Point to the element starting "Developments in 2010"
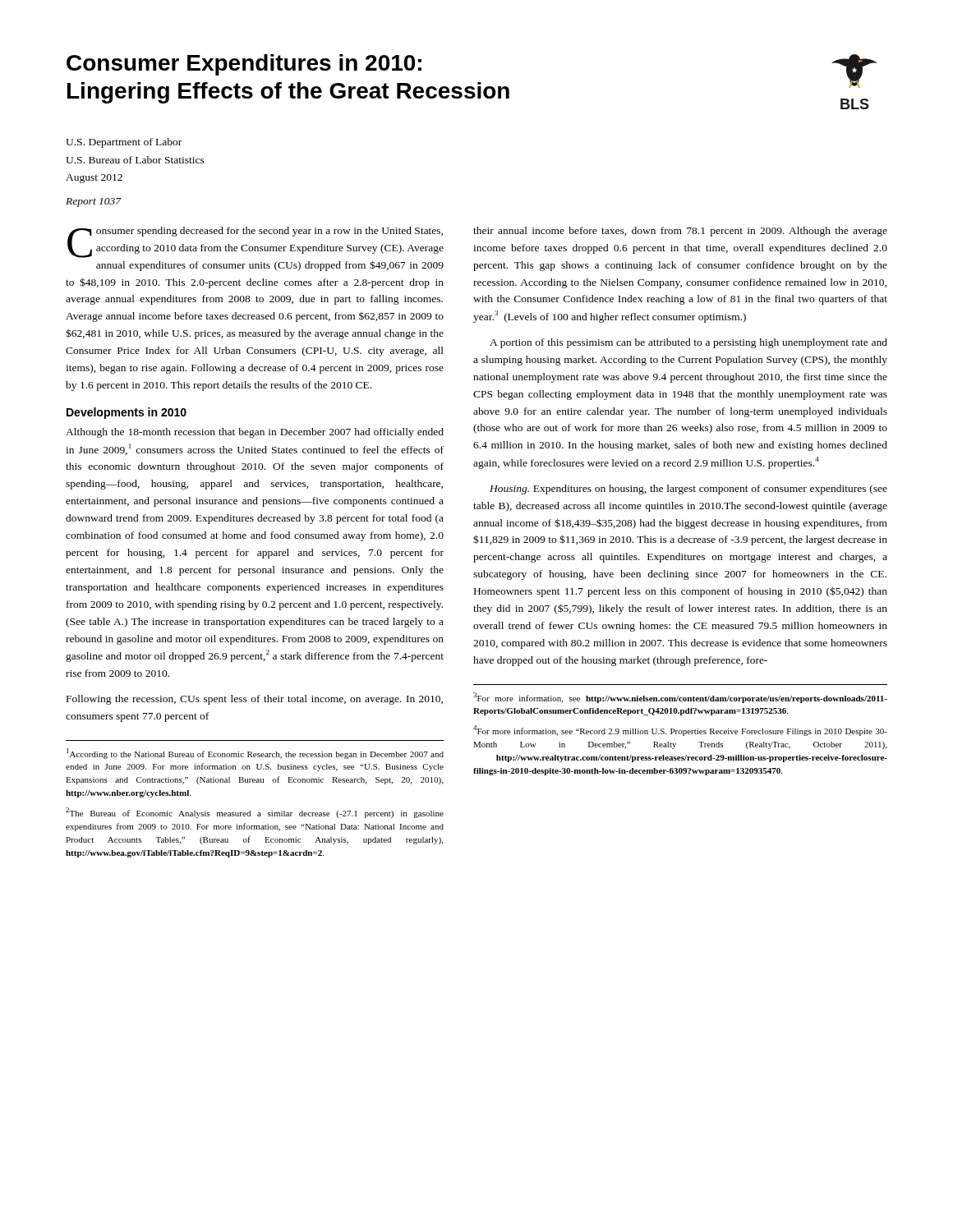The height and width of the screenshot is (1232, 953). 126,412
